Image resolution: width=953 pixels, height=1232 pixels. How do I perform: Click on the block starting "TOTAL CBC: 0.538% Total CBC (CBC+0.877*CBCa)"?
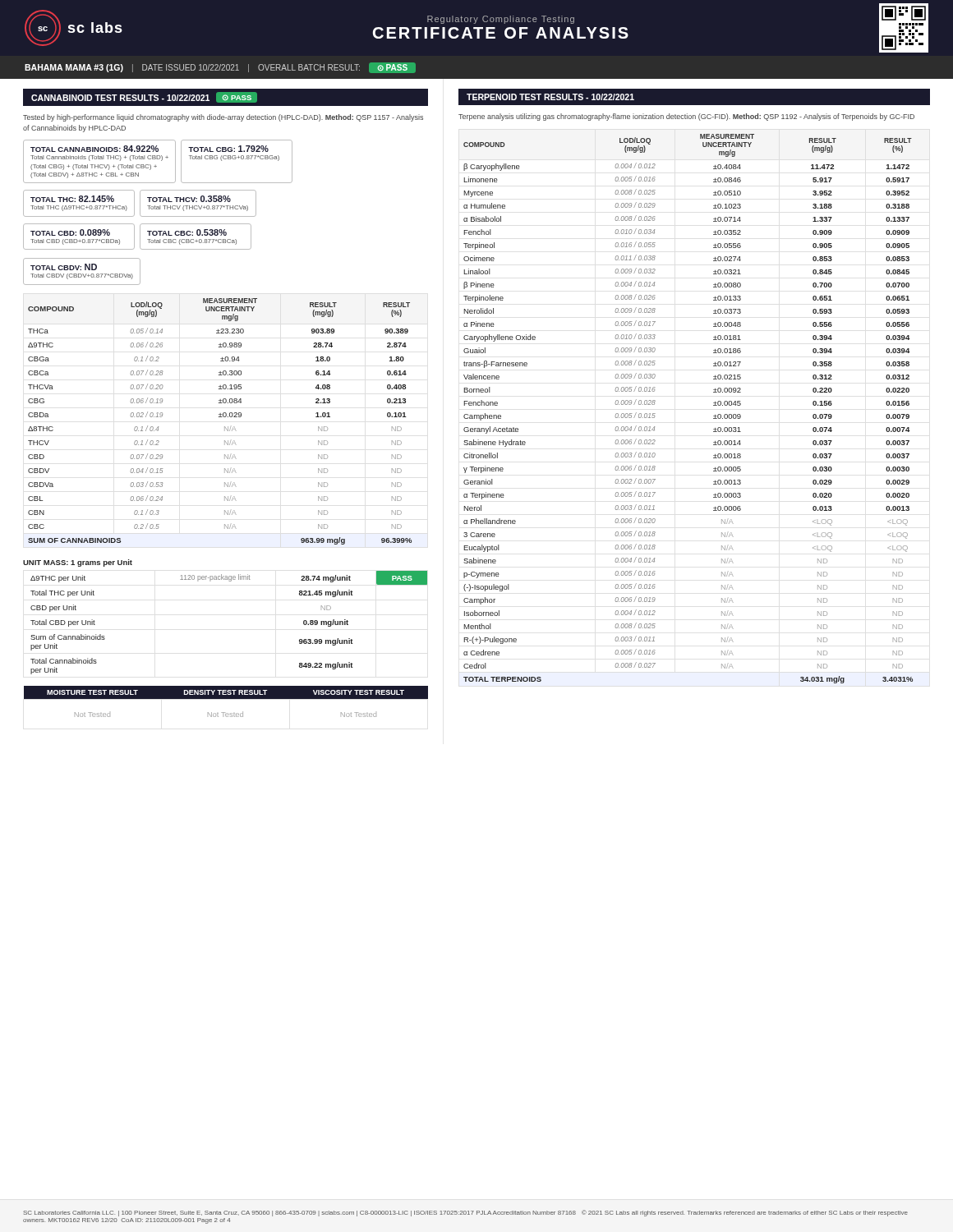coord(196,236)
